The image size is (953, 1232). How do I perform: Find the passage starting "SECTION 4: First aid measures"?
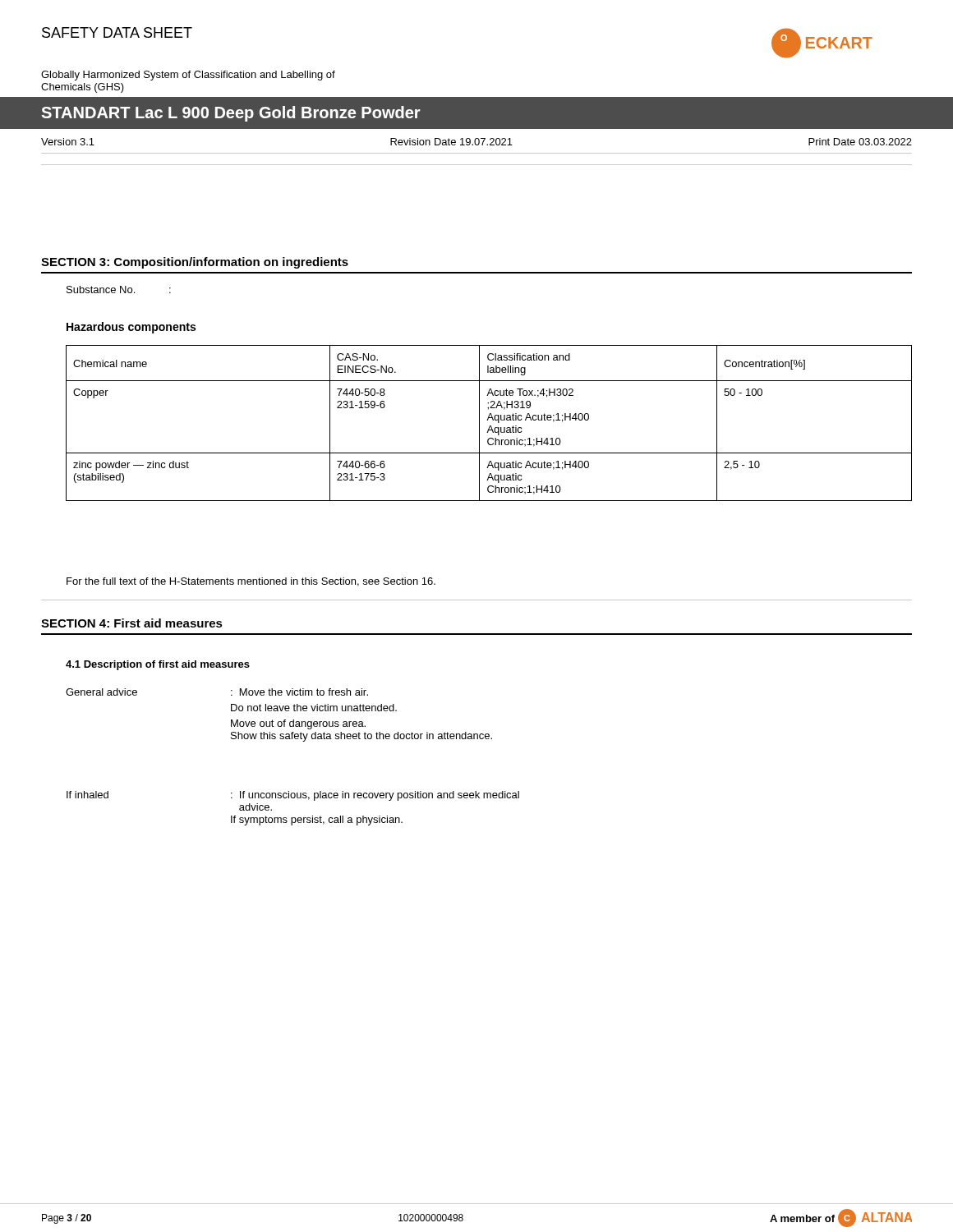pos(132,623)
